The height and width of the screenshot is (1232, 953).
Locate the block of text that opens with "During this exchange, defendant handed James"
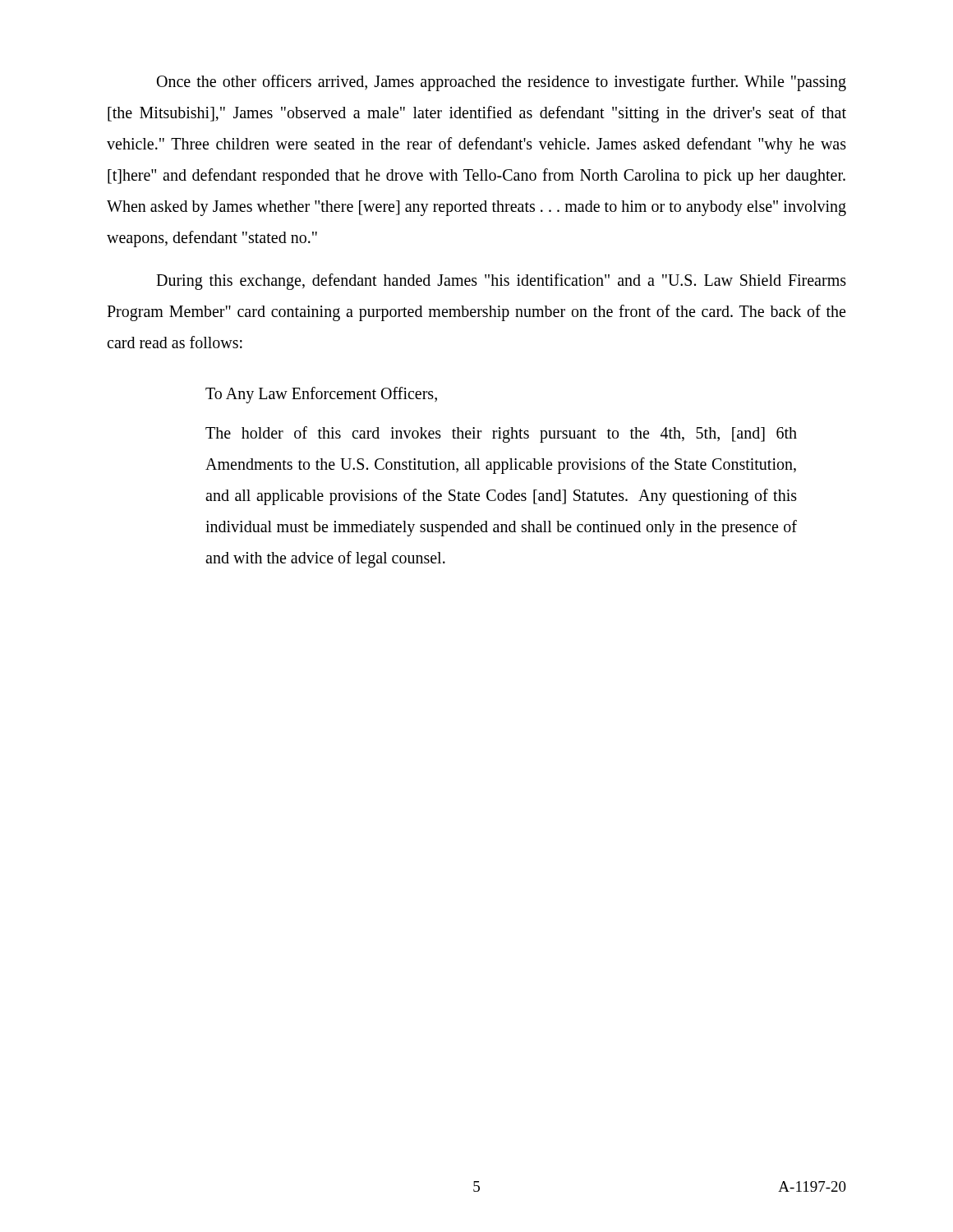click(x=476, y=311)
